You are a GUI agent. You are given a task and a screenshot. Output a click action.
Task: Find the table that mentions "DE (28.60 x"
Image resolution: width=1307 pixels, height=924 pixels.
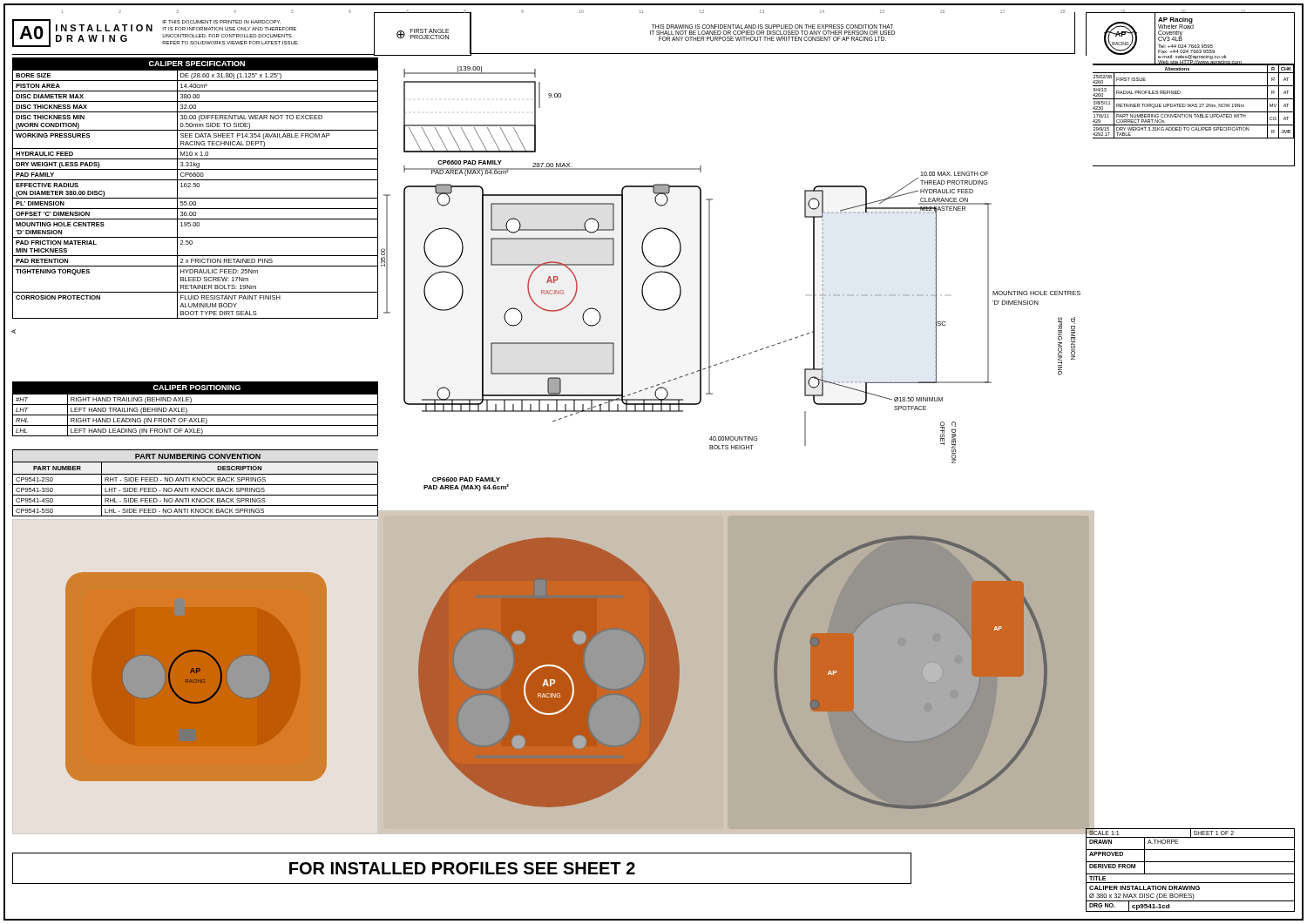coord(195,194)
